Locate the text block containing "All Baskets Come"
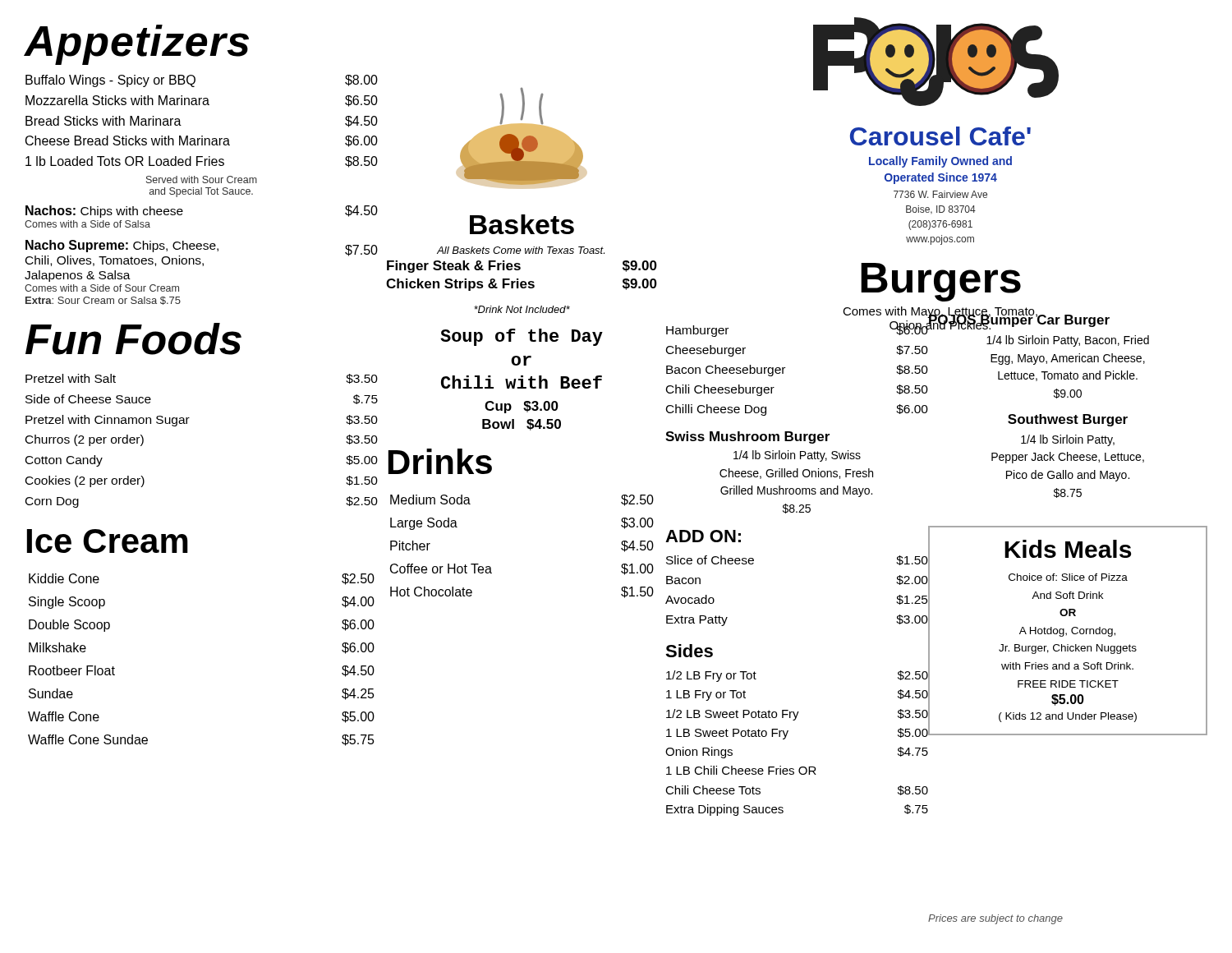 coord(522,250)
